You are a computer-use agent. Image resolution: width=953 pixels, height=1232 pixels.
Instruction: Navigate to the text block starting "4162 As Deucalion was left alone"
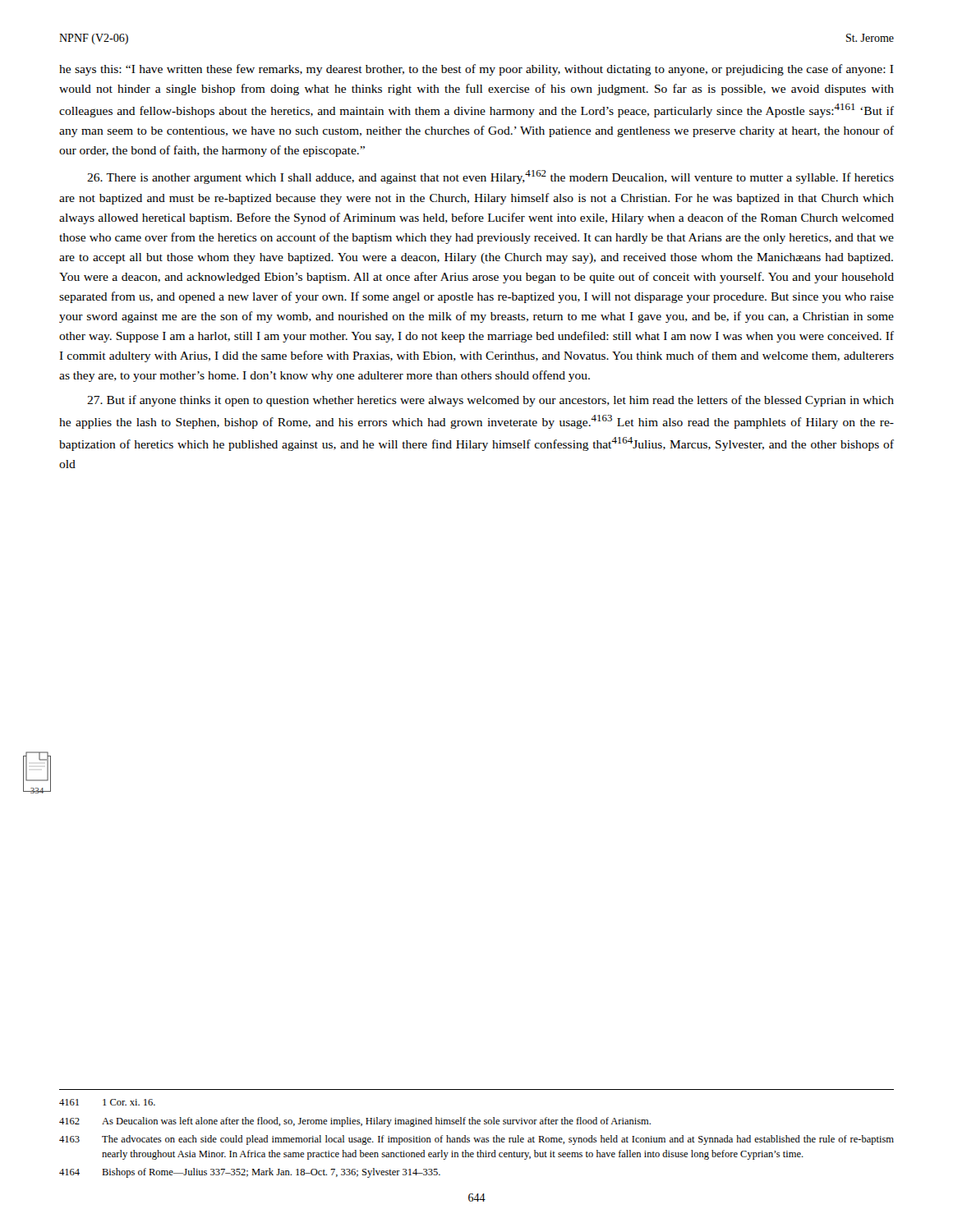476,1121
